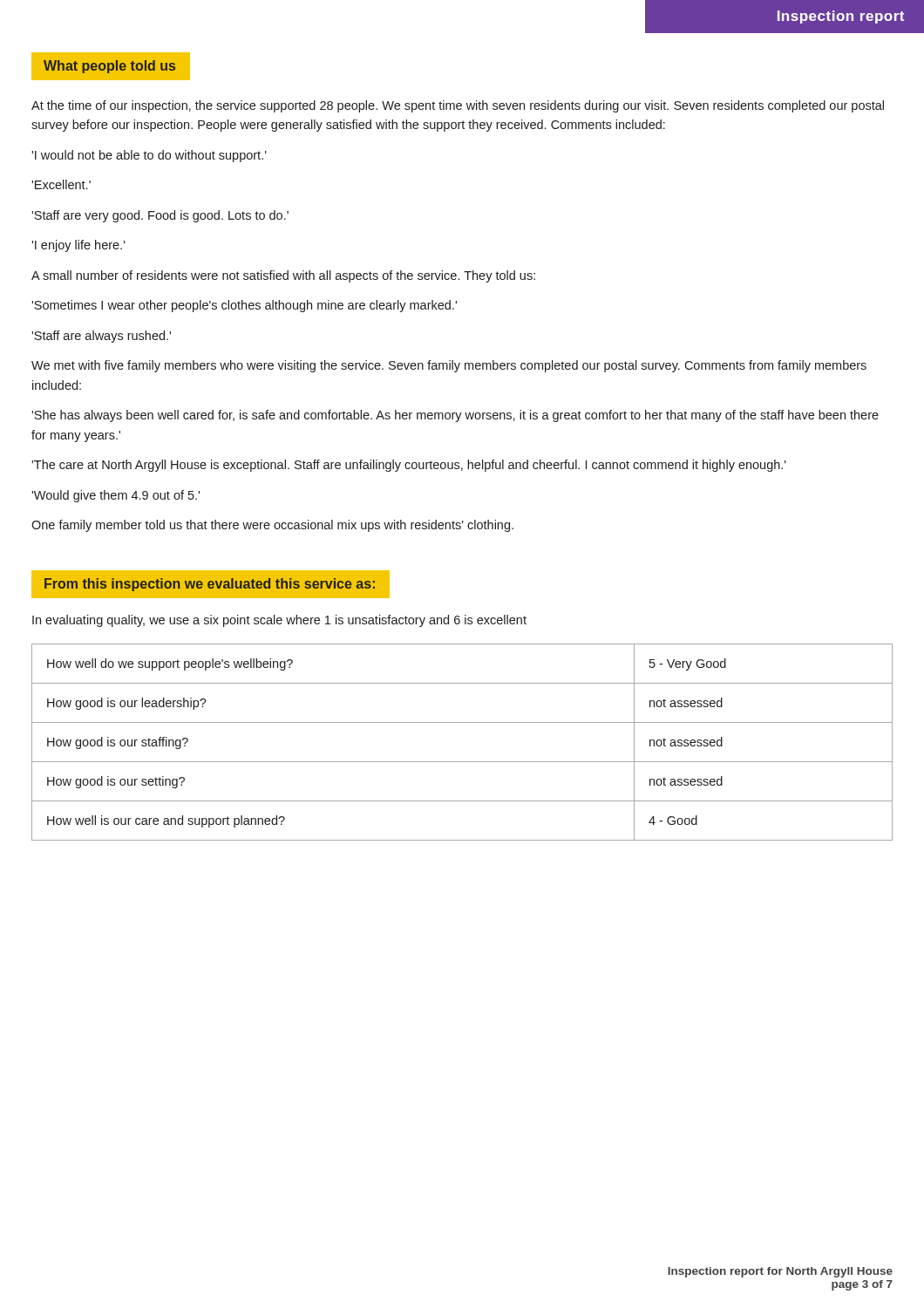
Task: Locate the list item that reads "'Staff are always rushed.'"
Action: click(x=102, y=336)
